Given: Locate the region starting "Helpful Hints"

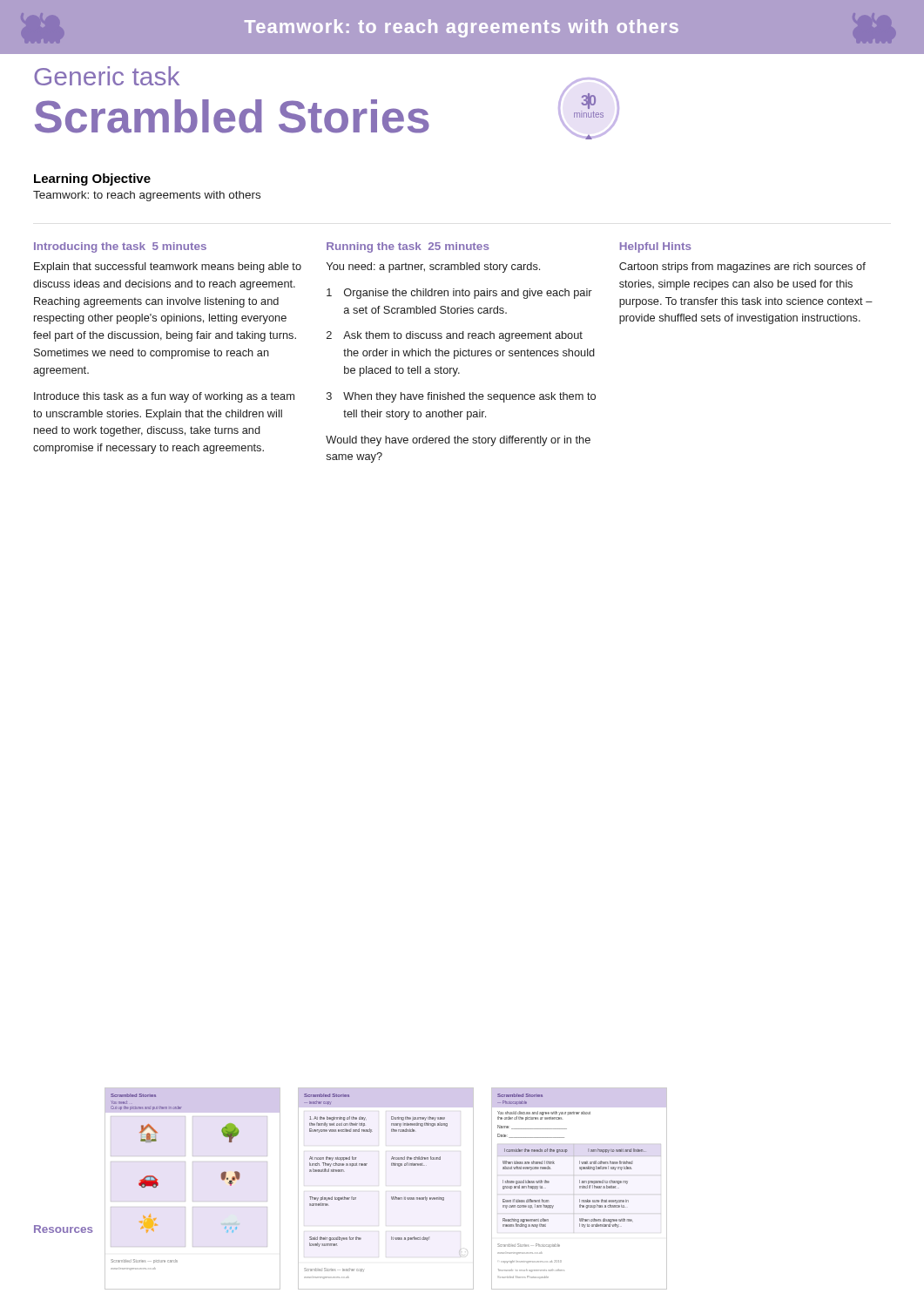Looking at the screenshot, I should point(655,247).
